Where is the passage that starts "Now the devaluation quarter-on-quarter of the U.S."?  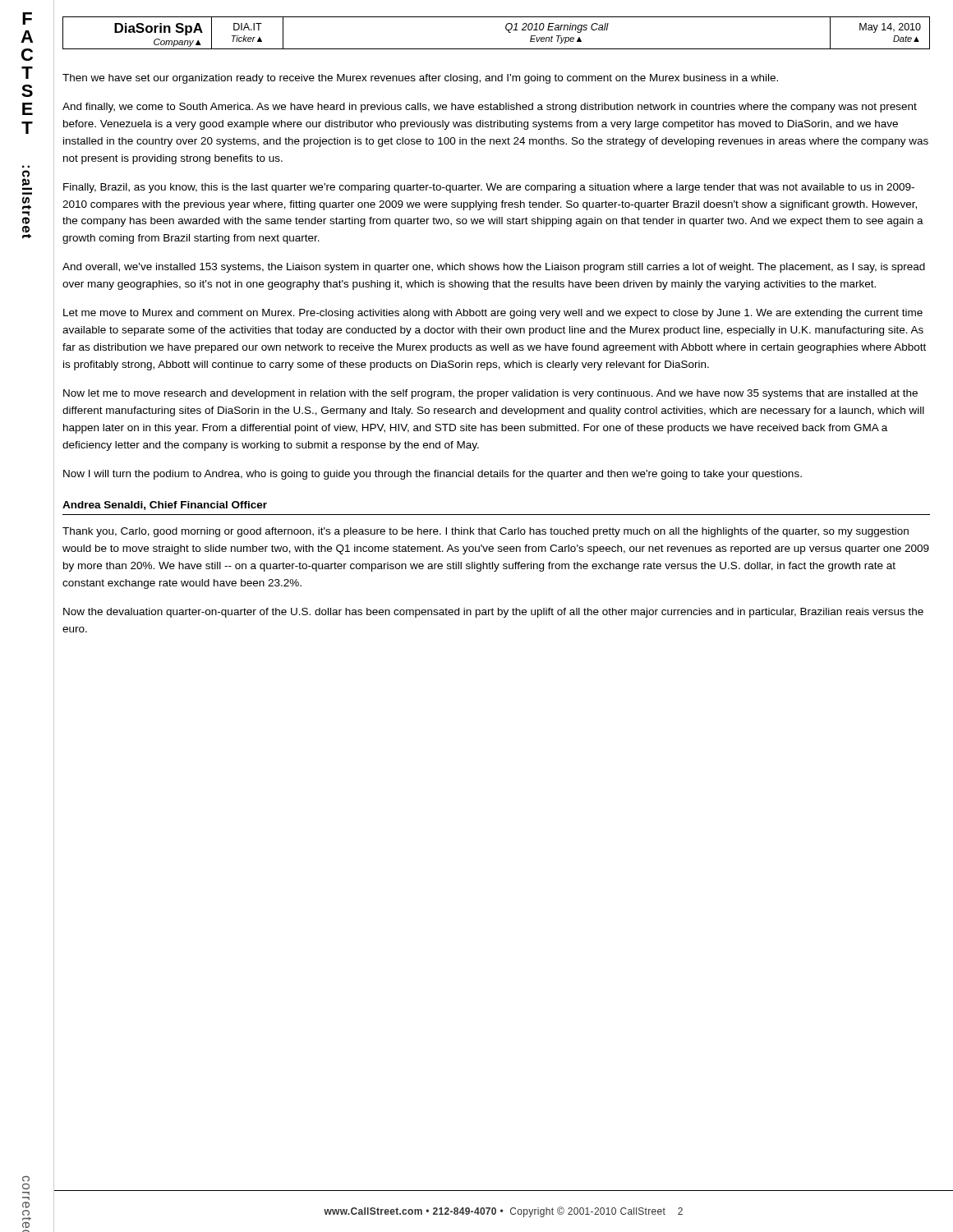point(493,620)
